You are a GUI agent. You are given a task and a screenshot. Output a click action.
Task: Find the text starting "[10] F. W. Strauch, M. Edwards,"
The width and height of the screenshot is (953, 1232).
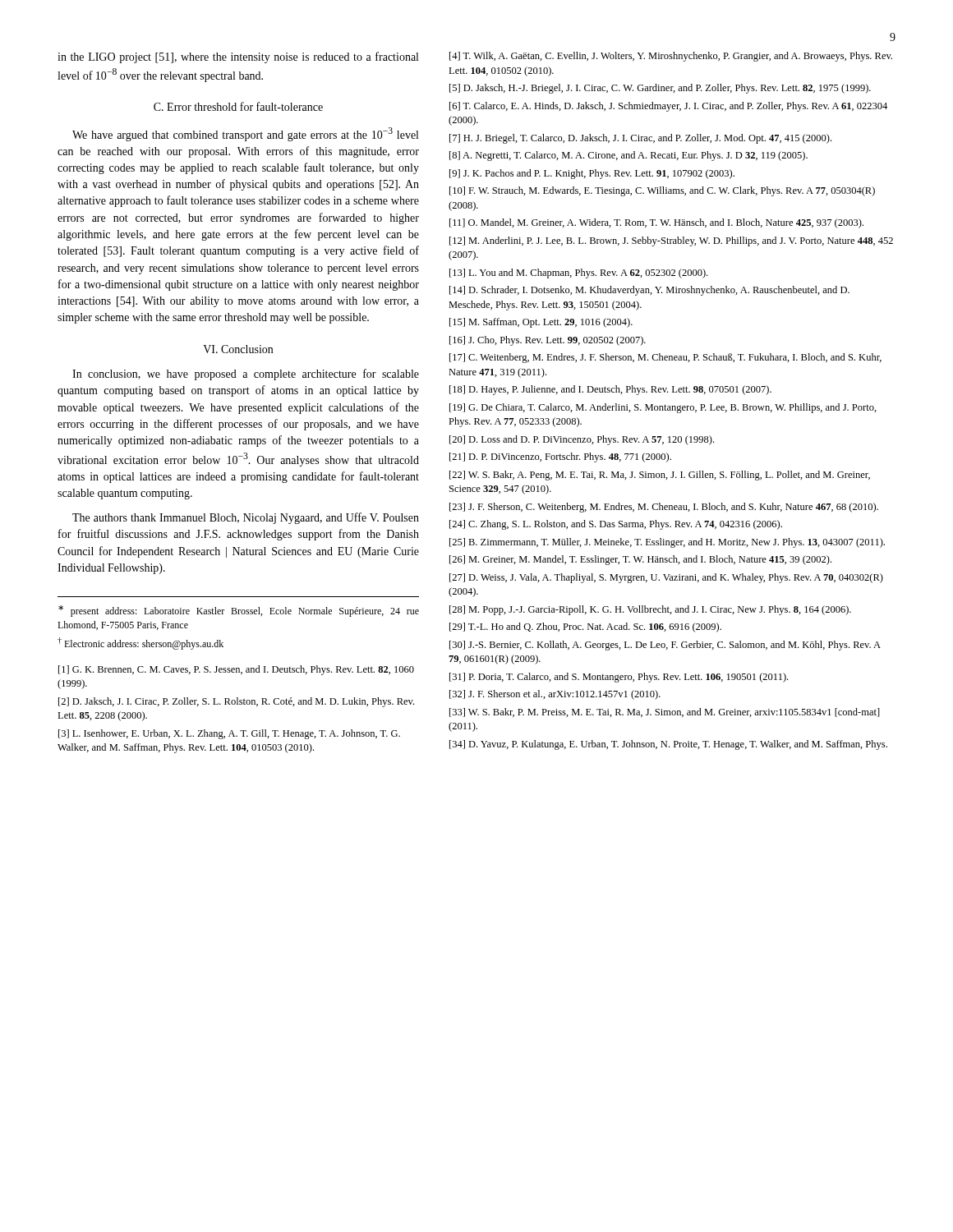click(x=662, y=198)
